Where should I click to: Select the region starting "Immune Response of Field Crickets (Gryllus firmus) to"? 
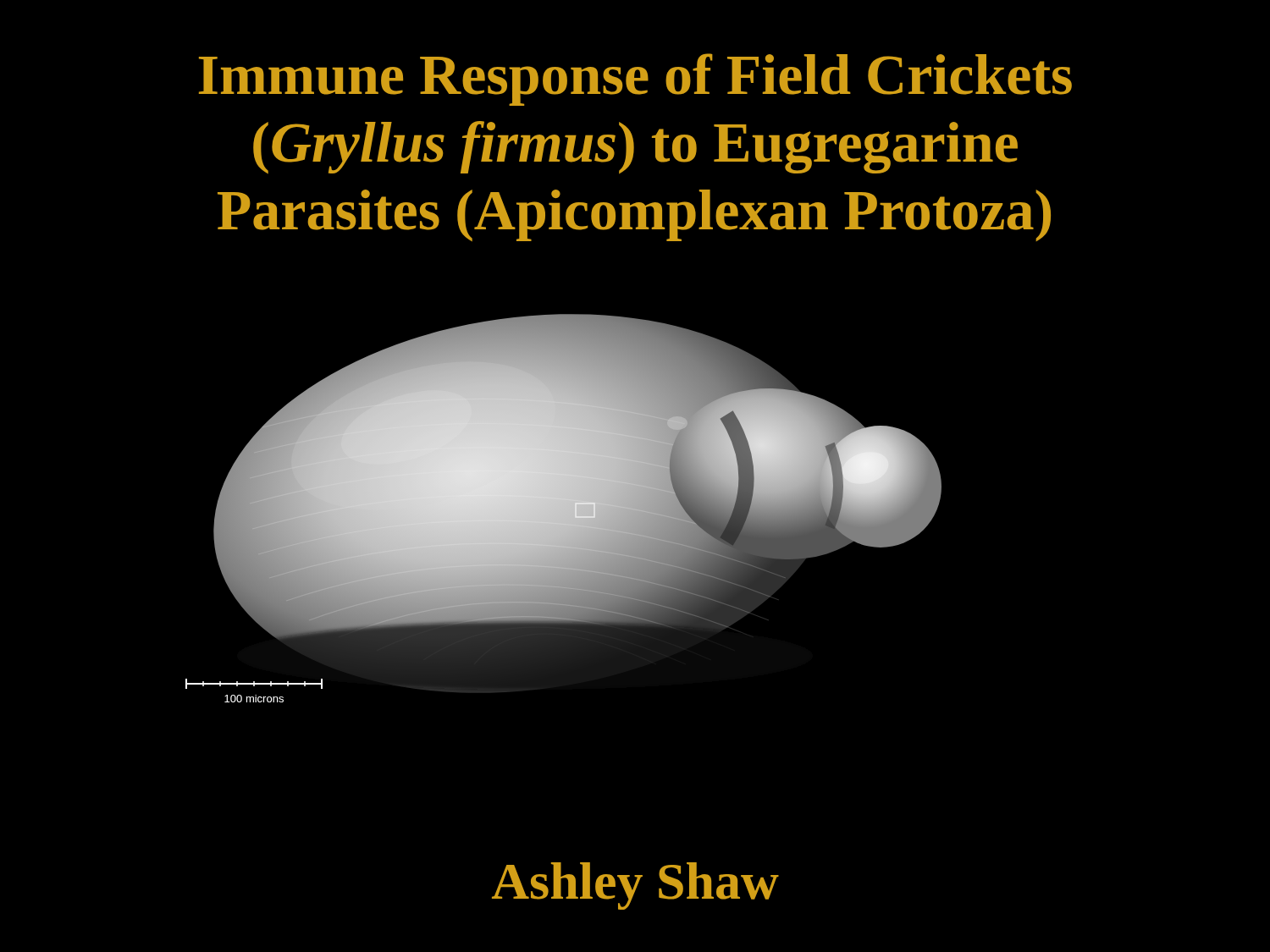coord(635,142)
